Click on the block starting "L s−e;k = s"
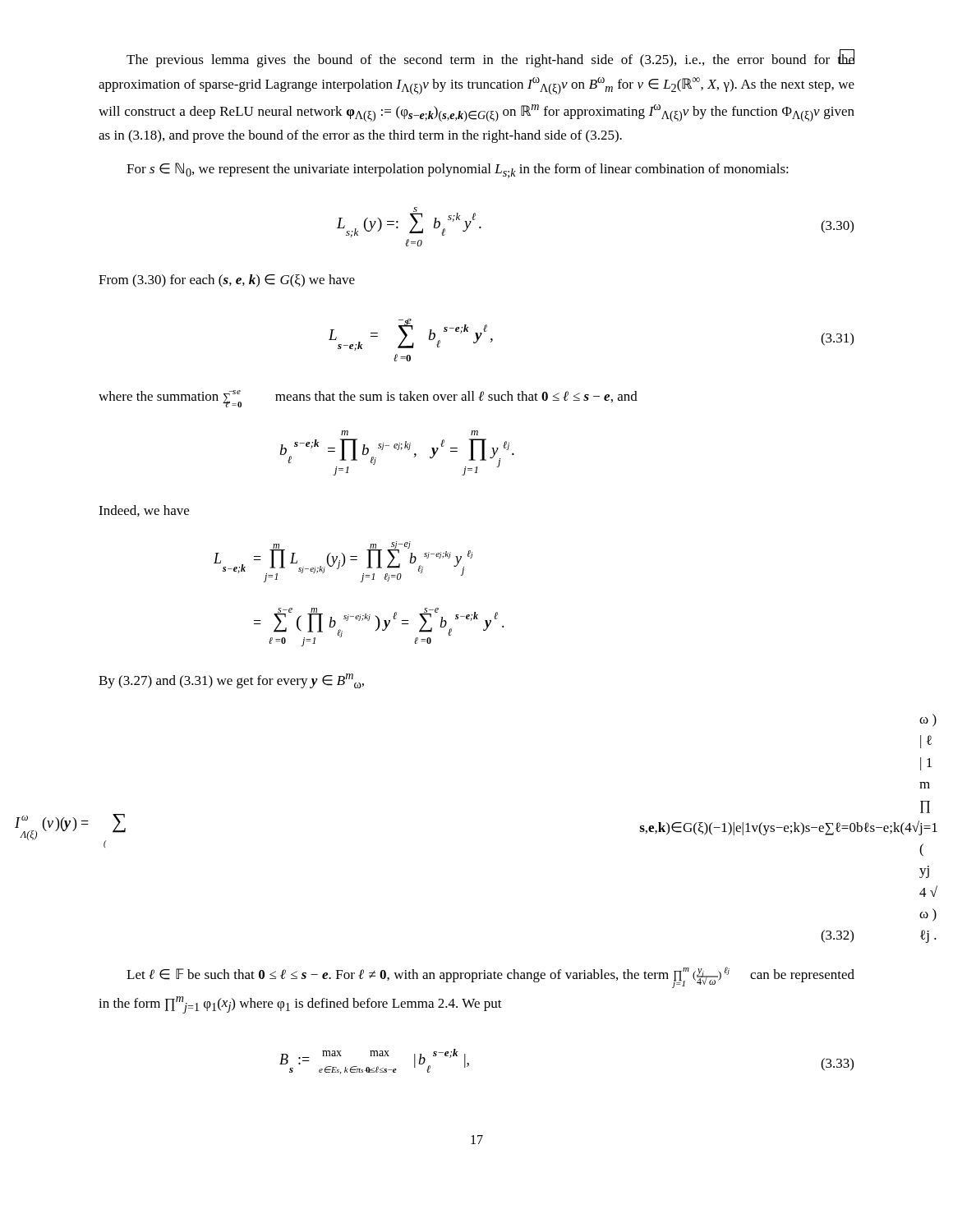The image size is (953, 1232). [x=476, y=339]
